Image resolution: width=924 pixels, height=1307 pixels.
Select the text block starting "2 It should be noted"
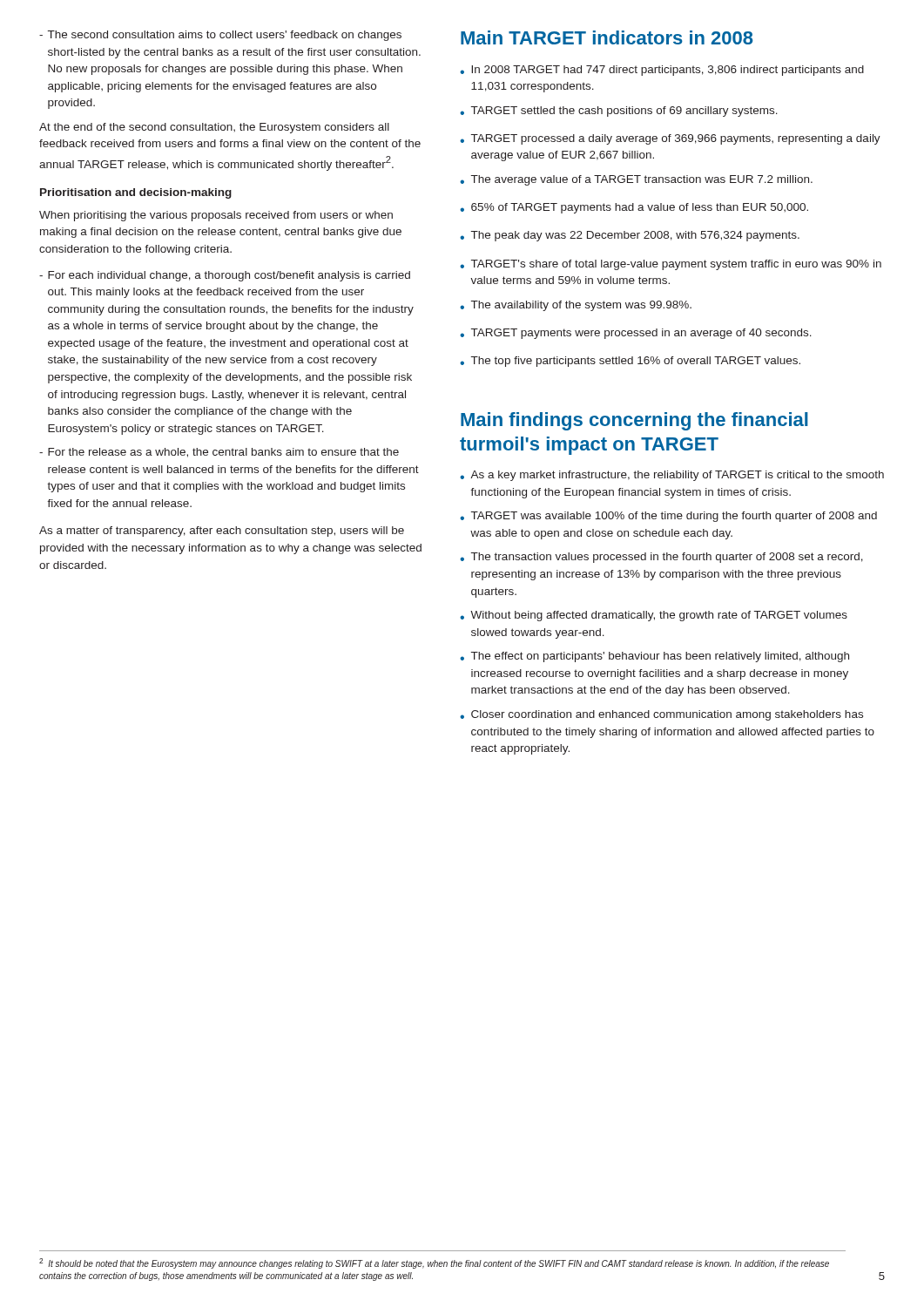click(x=434, y=1269)
